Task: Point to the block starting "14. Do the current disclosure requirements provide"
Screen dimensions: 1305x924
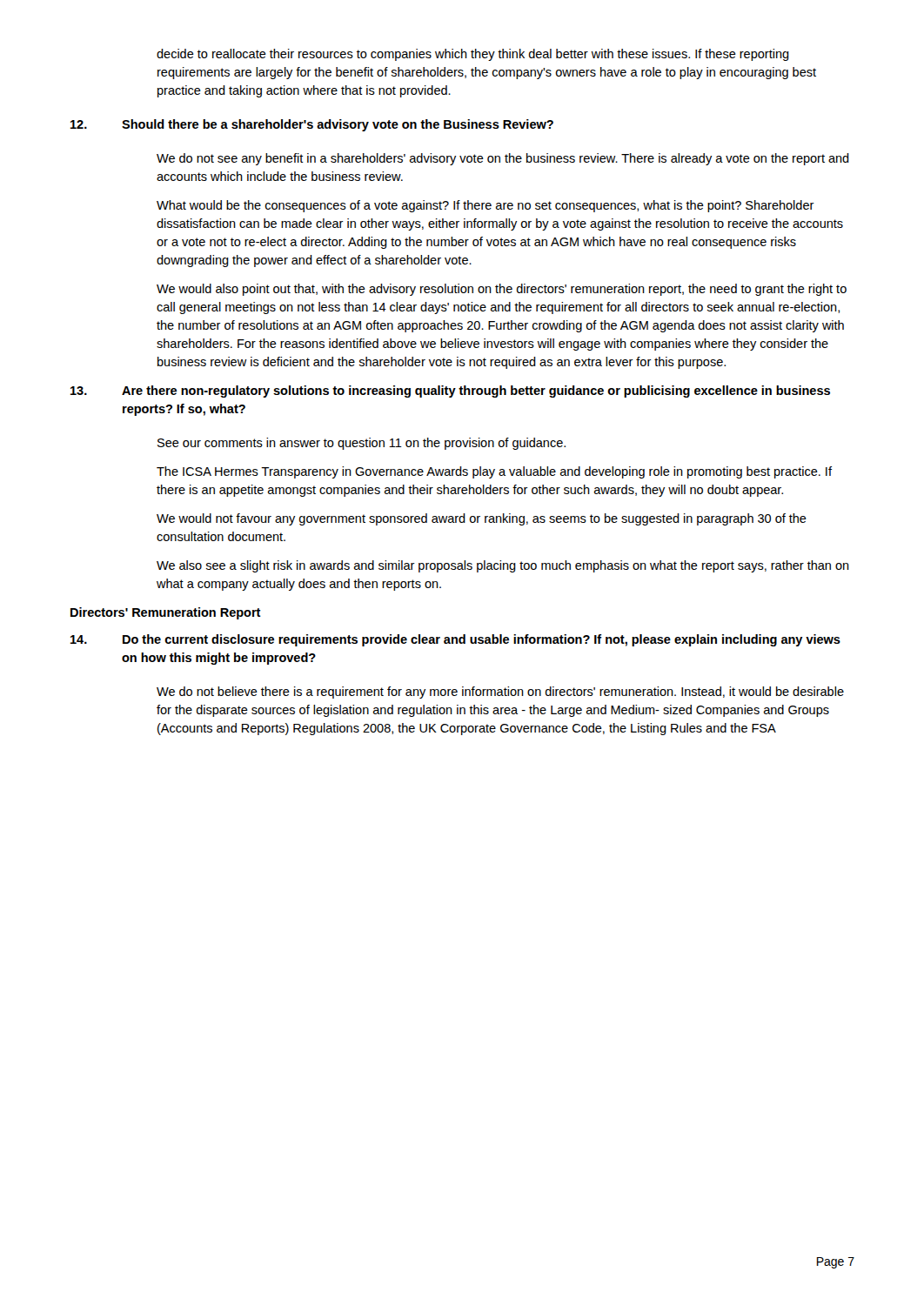Action: tap(462, 649)
